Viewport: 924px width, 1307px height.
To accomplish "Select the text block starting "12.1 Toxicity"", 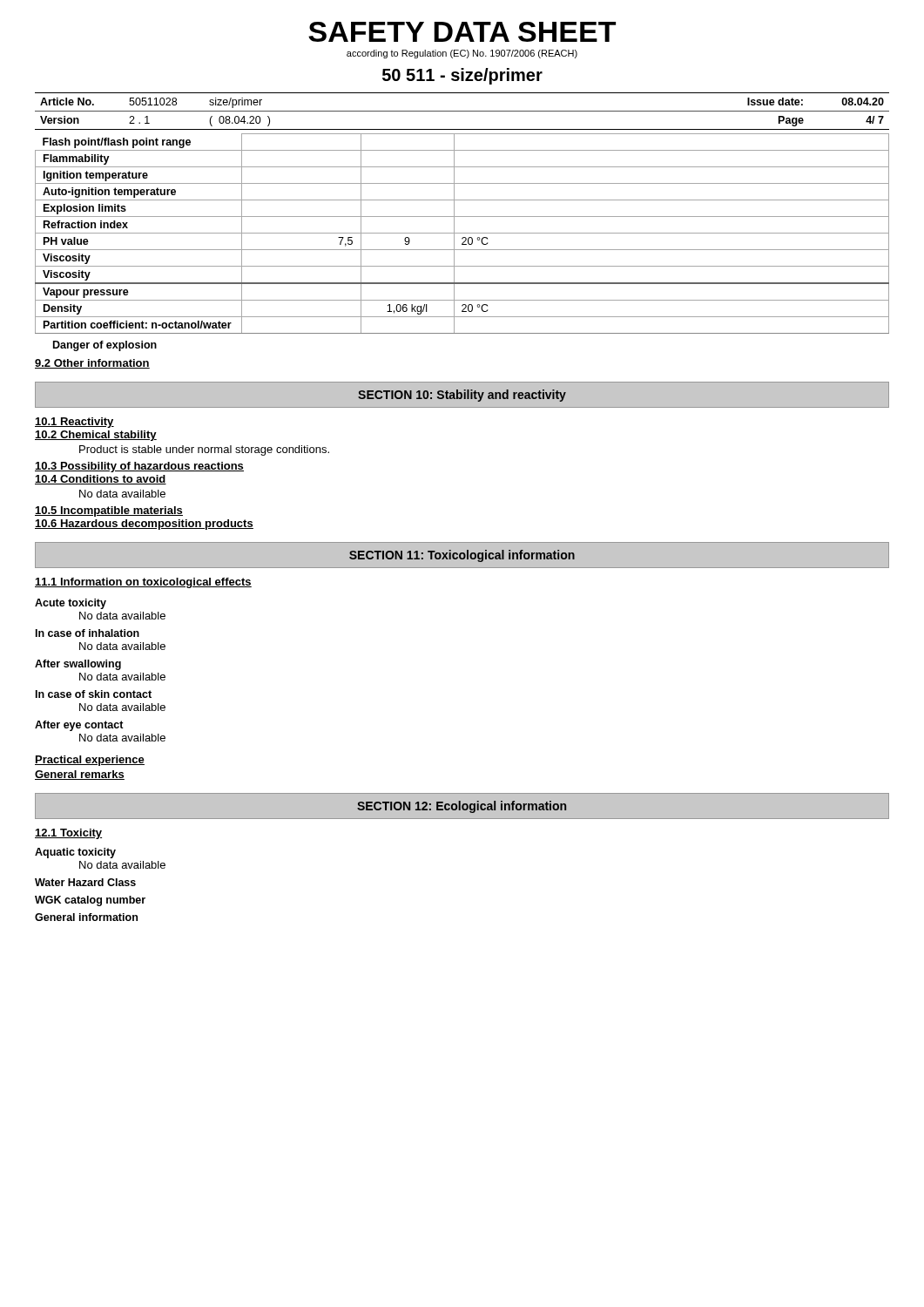I will pos(68,832).
